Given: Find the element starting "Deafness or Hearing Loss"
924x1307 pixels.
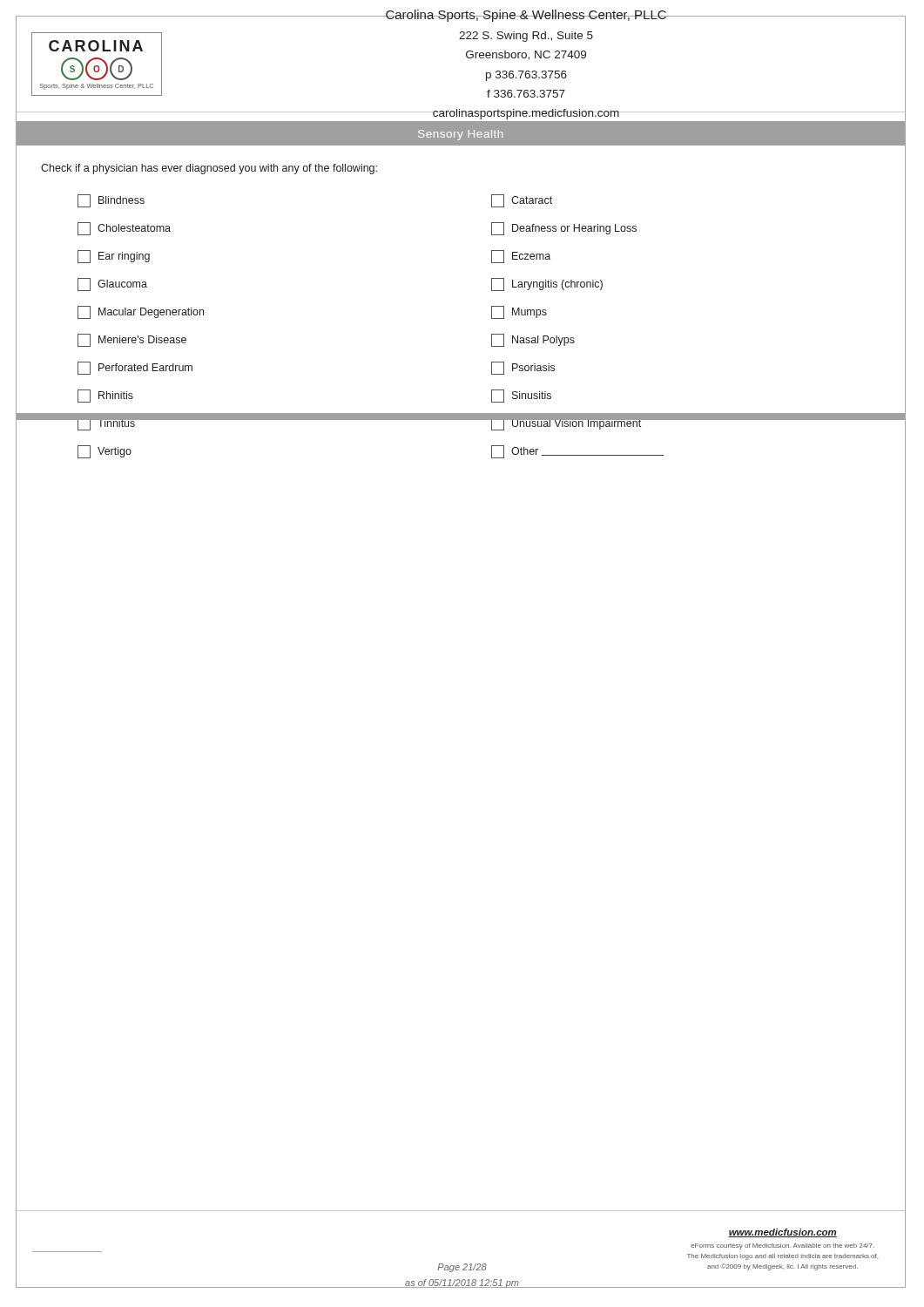Looking at the screenshot, I should click(564, 228).
